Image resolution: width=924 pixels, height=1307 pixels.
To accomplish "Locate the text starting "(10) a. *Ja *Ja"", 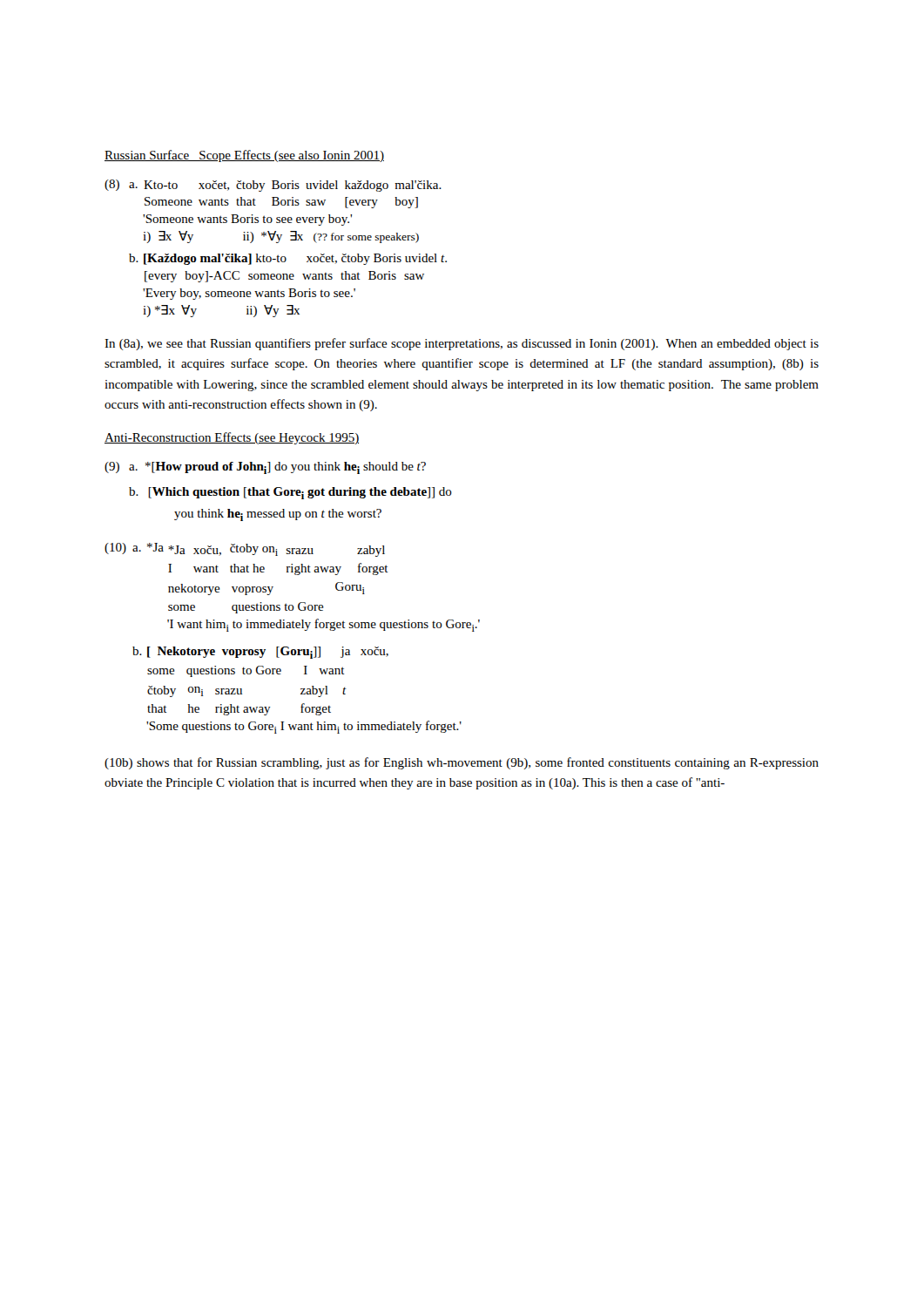I will click(x=462, y=639).
